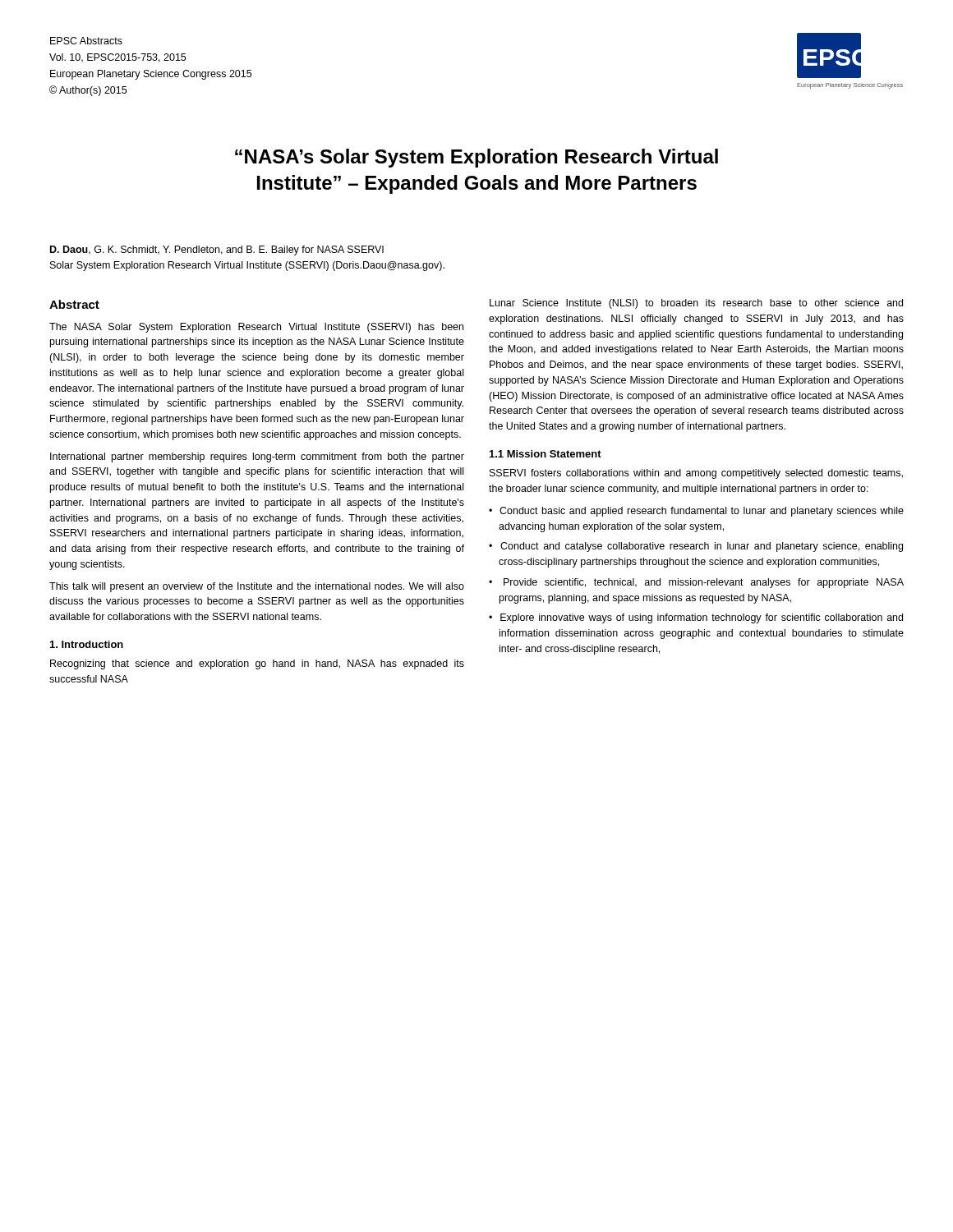Find the list item that says "Provide scientific, technical, and mission-relevant analyses for appropriate"
This screenshot has width=953, height=1232.
(700, 590)
